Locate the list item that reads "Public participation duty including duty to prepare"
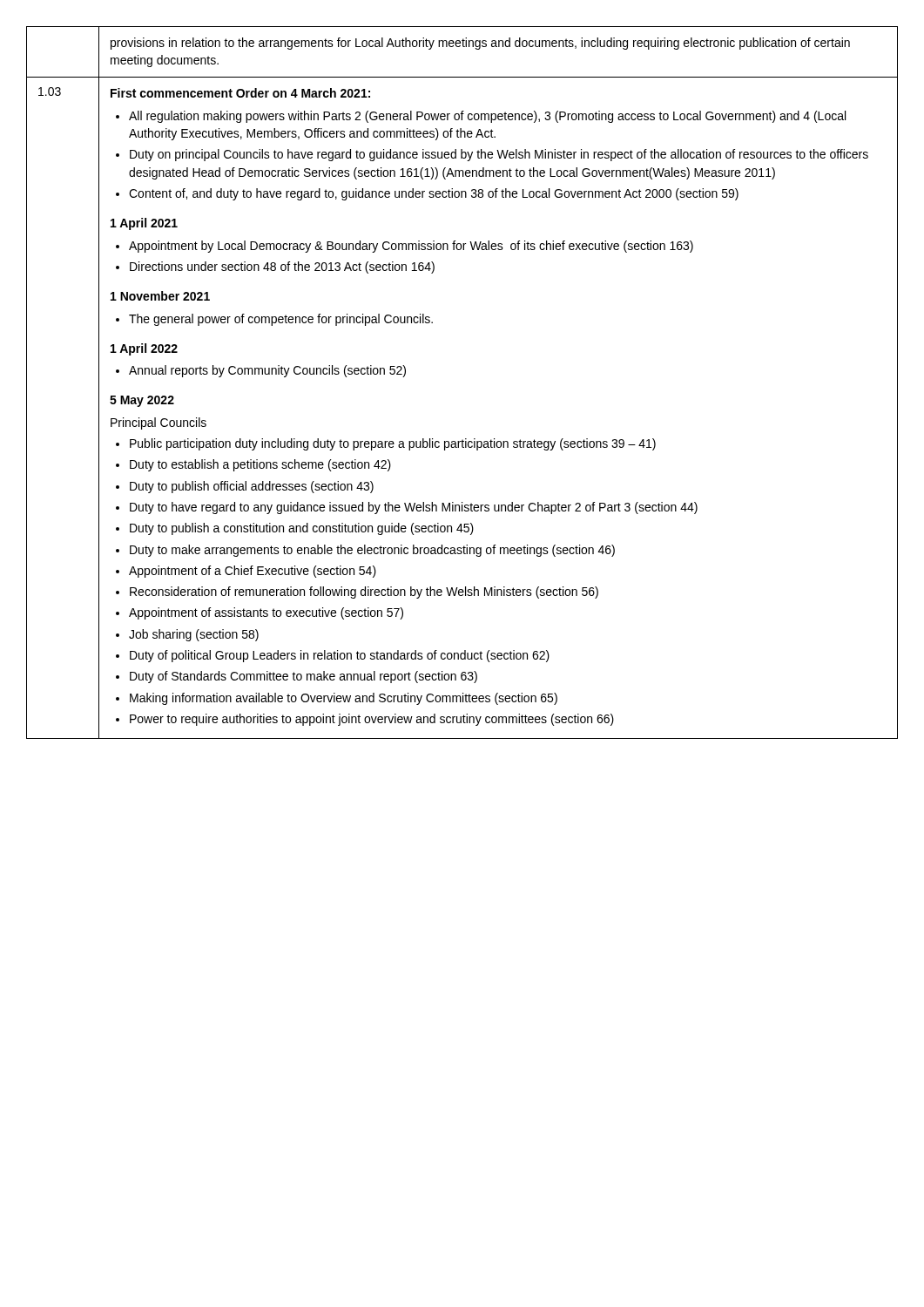 click(x=393, y=444)
